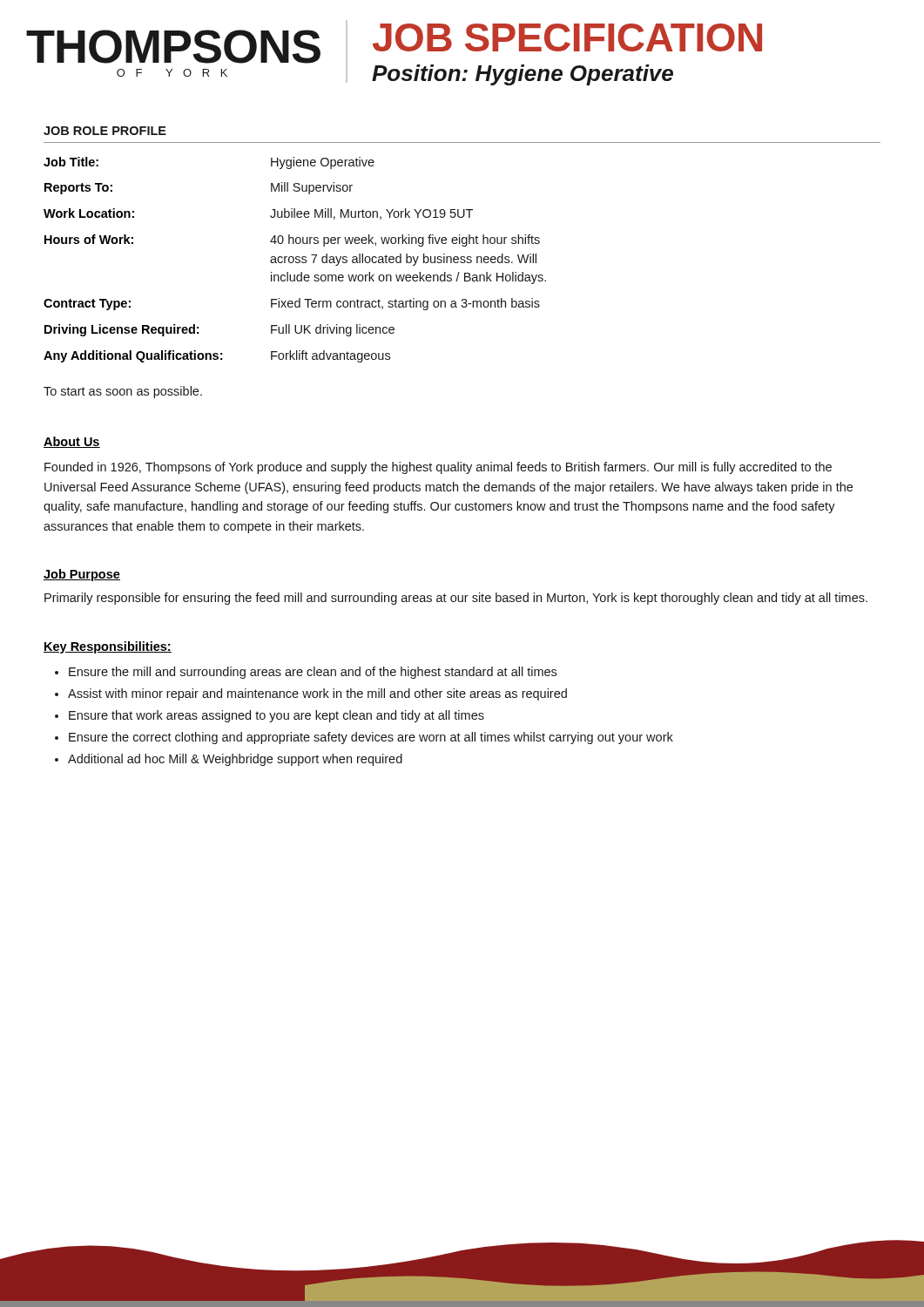The width and height of the screenshot is (924, 1307).
Task: Navigate to the text block starting "Additional ad hoc Mill & Weighbridge support"
Action: click(x=235, y=759)
